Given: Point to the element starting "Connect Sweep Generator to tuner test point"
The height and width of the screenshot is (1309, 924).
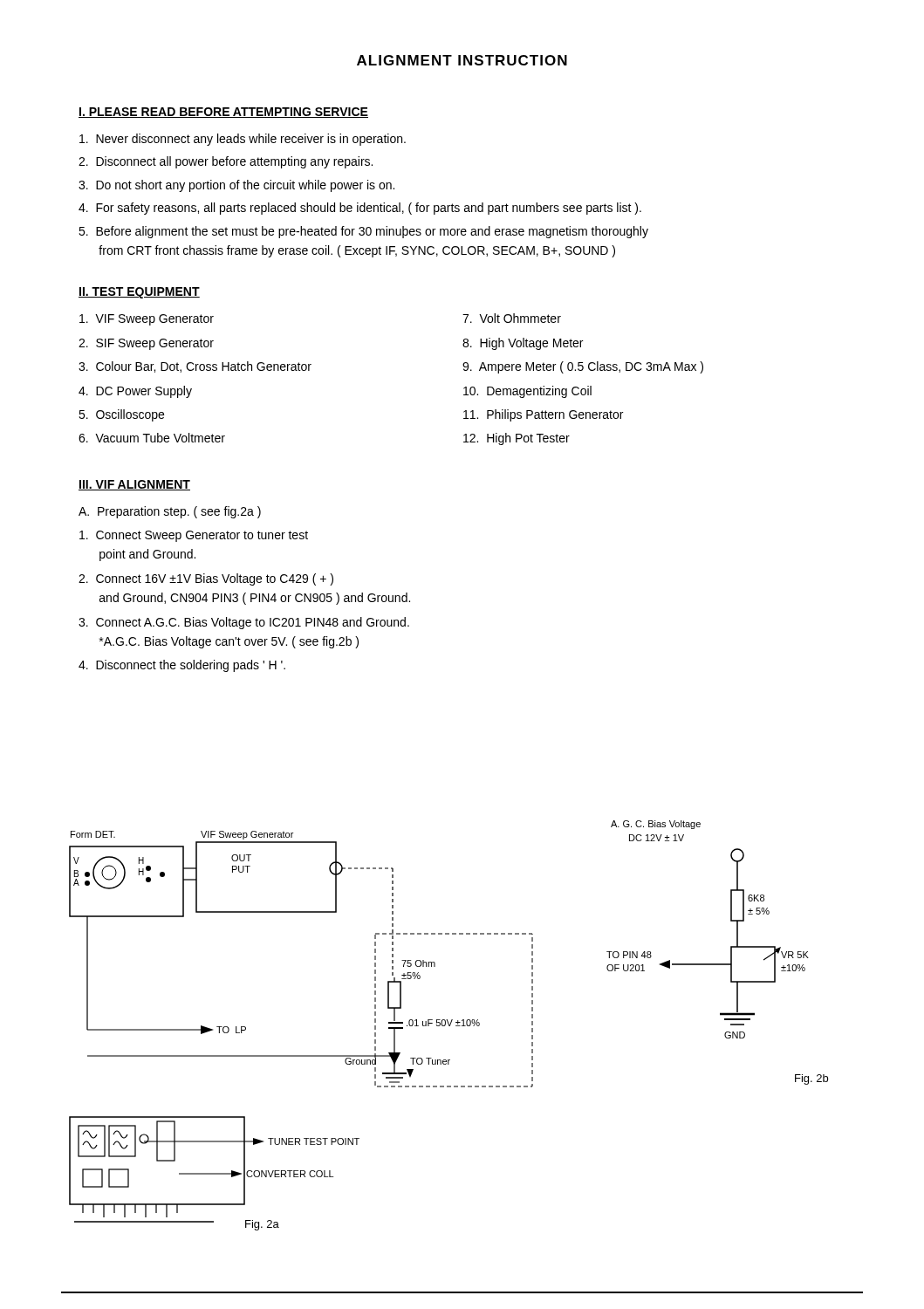Looking at the screenshot, I should 193,545.
